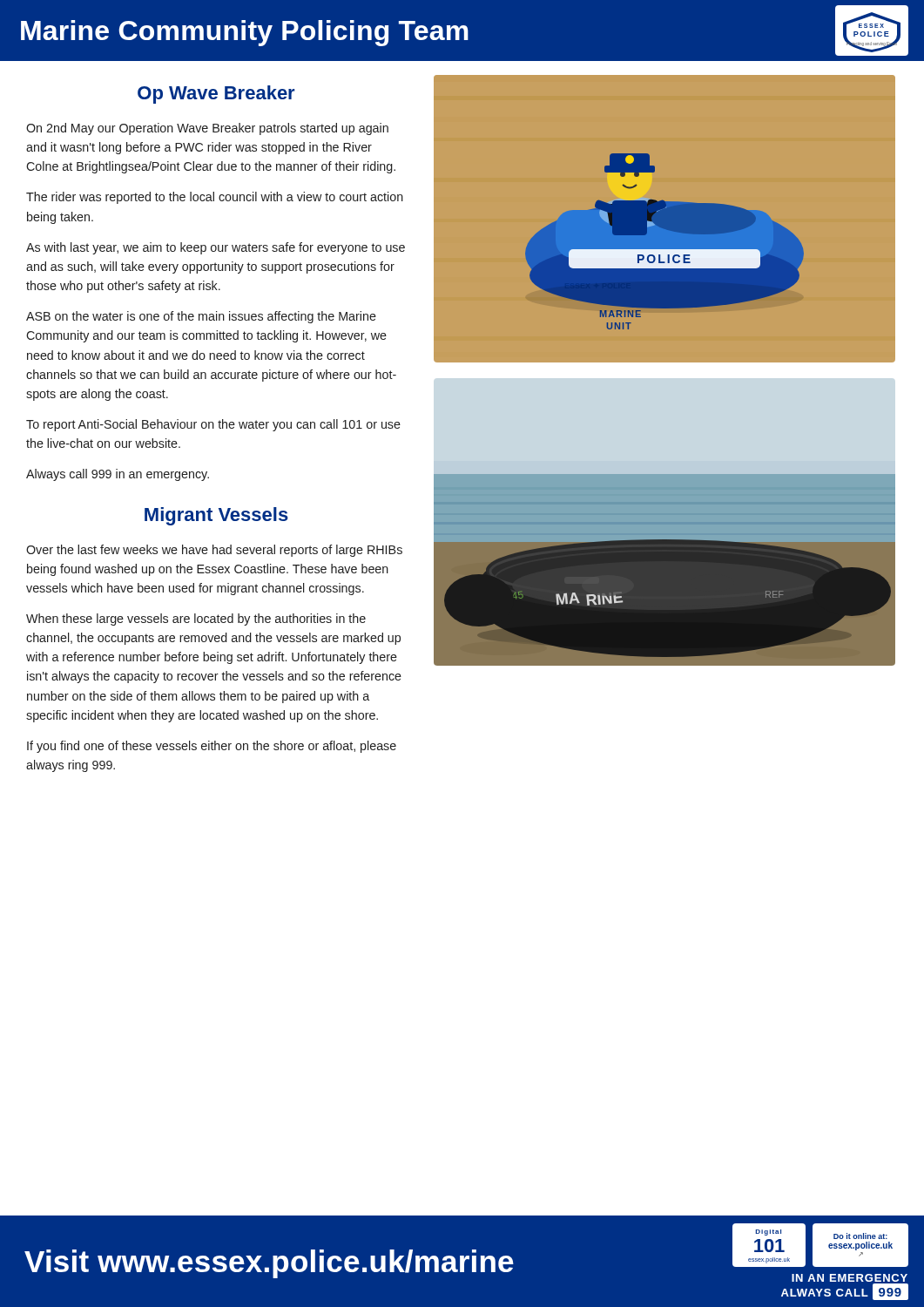Image resolution: width=924 pixels, height=1307 pixels.
Task: Locate the block of text that opens with "To report Anti-Social"
Action: point(213,434)
